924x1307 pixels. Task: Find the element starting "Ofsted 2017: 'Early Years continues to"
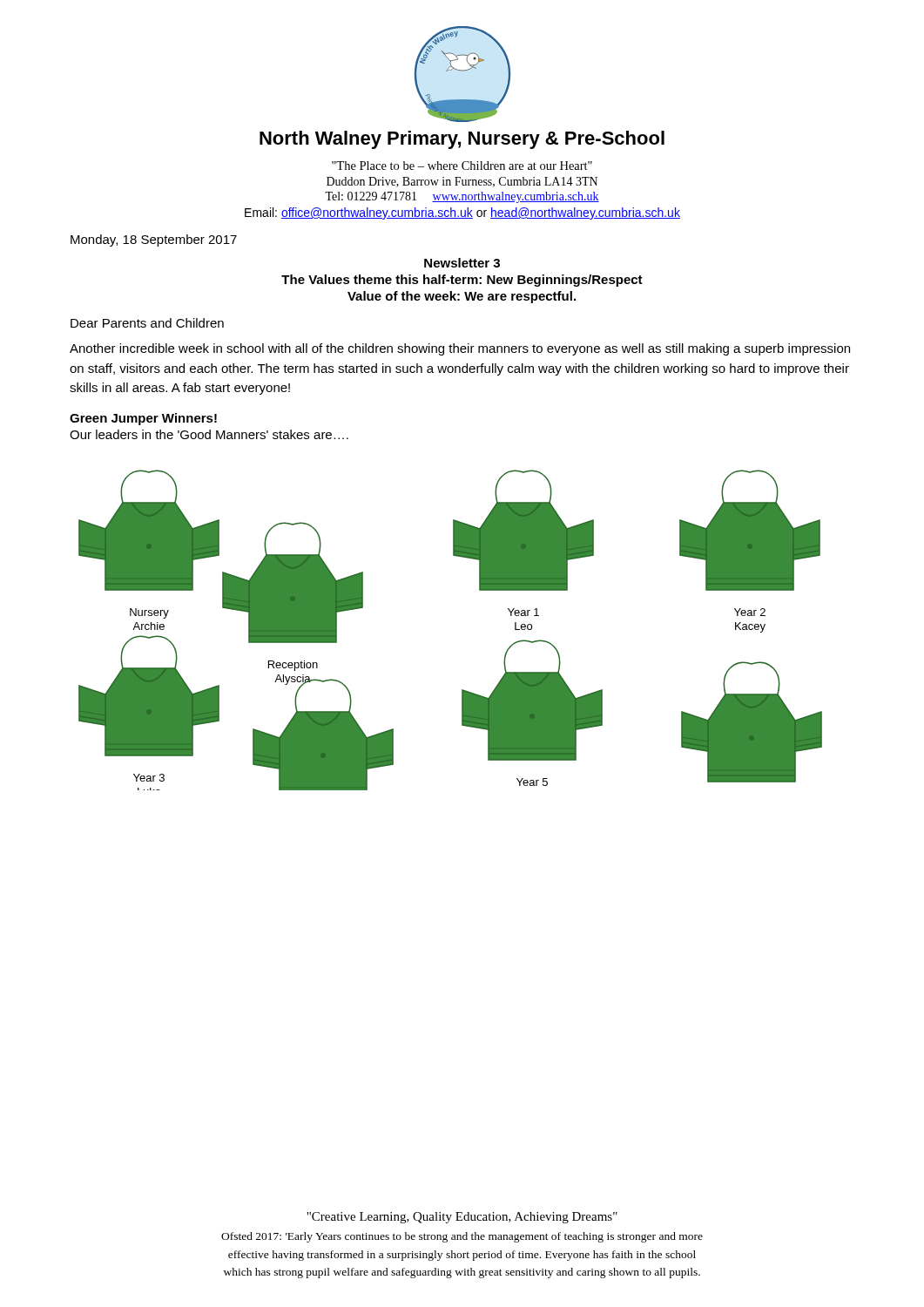pos(462,1254)
